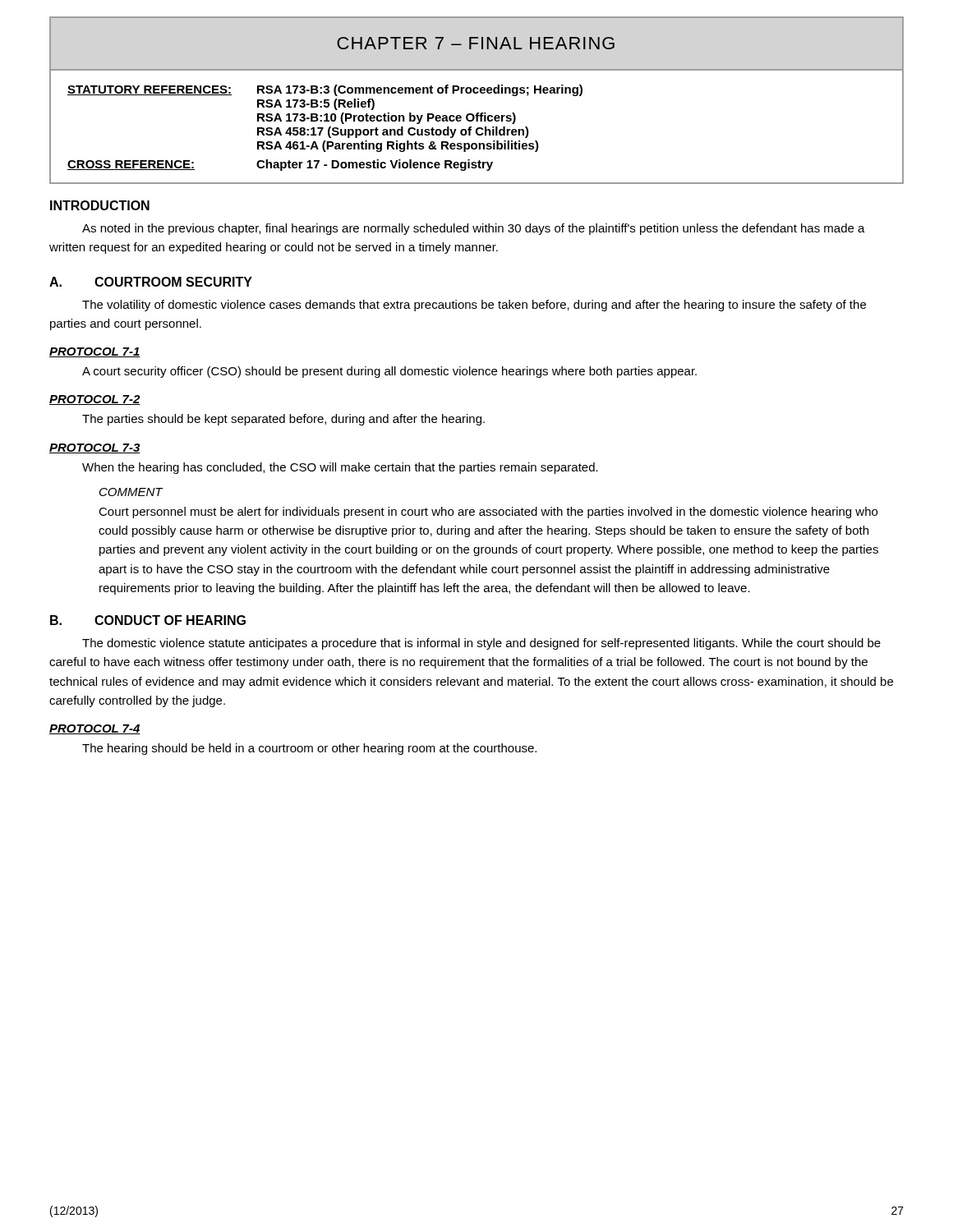
Task: Click on the text block starting "When the hearing has concluded, the"
Action: click(x=340, y=466)
